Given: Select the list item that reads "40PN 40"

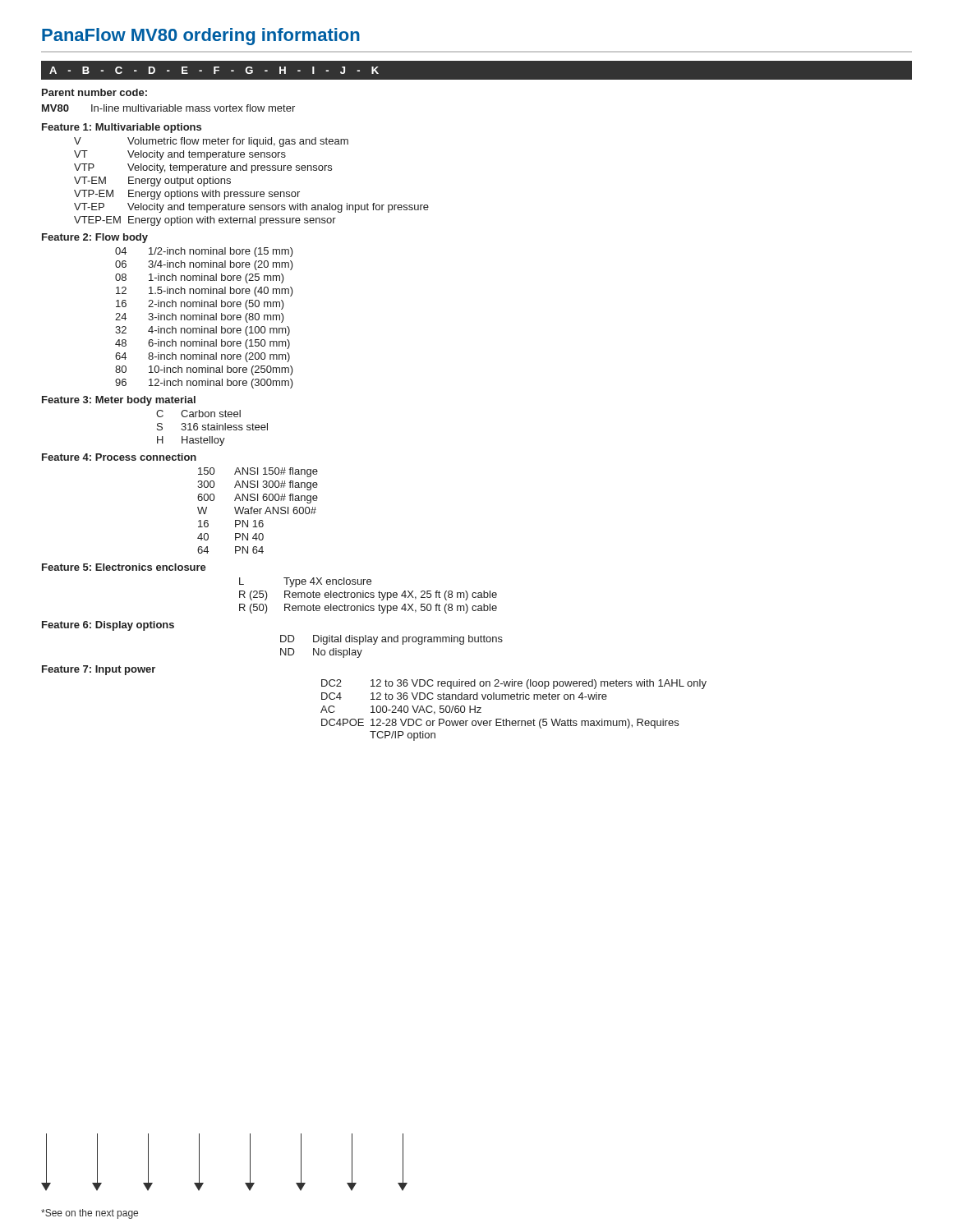Looking at the screenshot, I should click(x=230, y=537).
